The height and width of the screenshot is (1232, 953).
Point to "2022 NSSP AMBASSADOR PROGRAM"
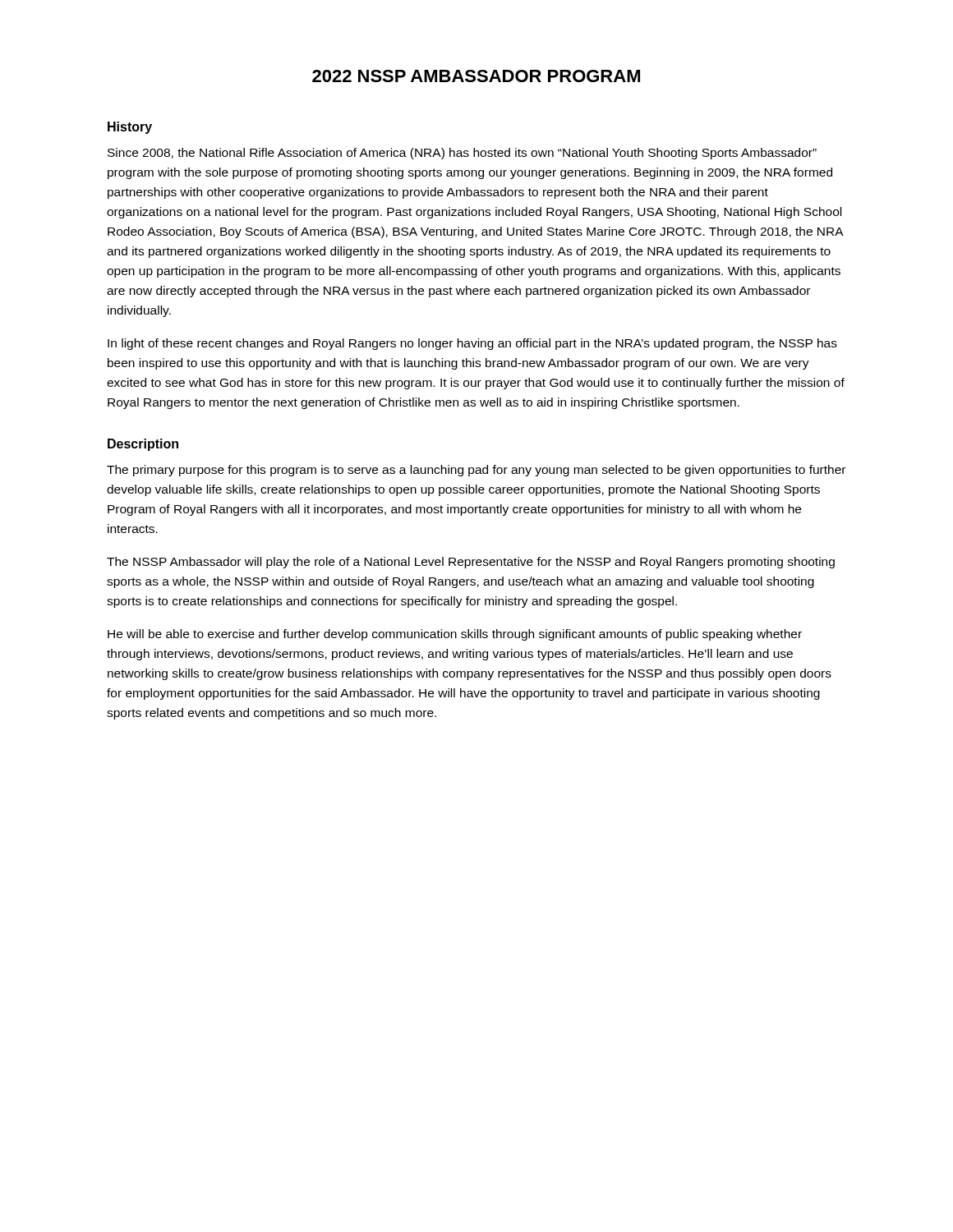[x=476, y=76]
